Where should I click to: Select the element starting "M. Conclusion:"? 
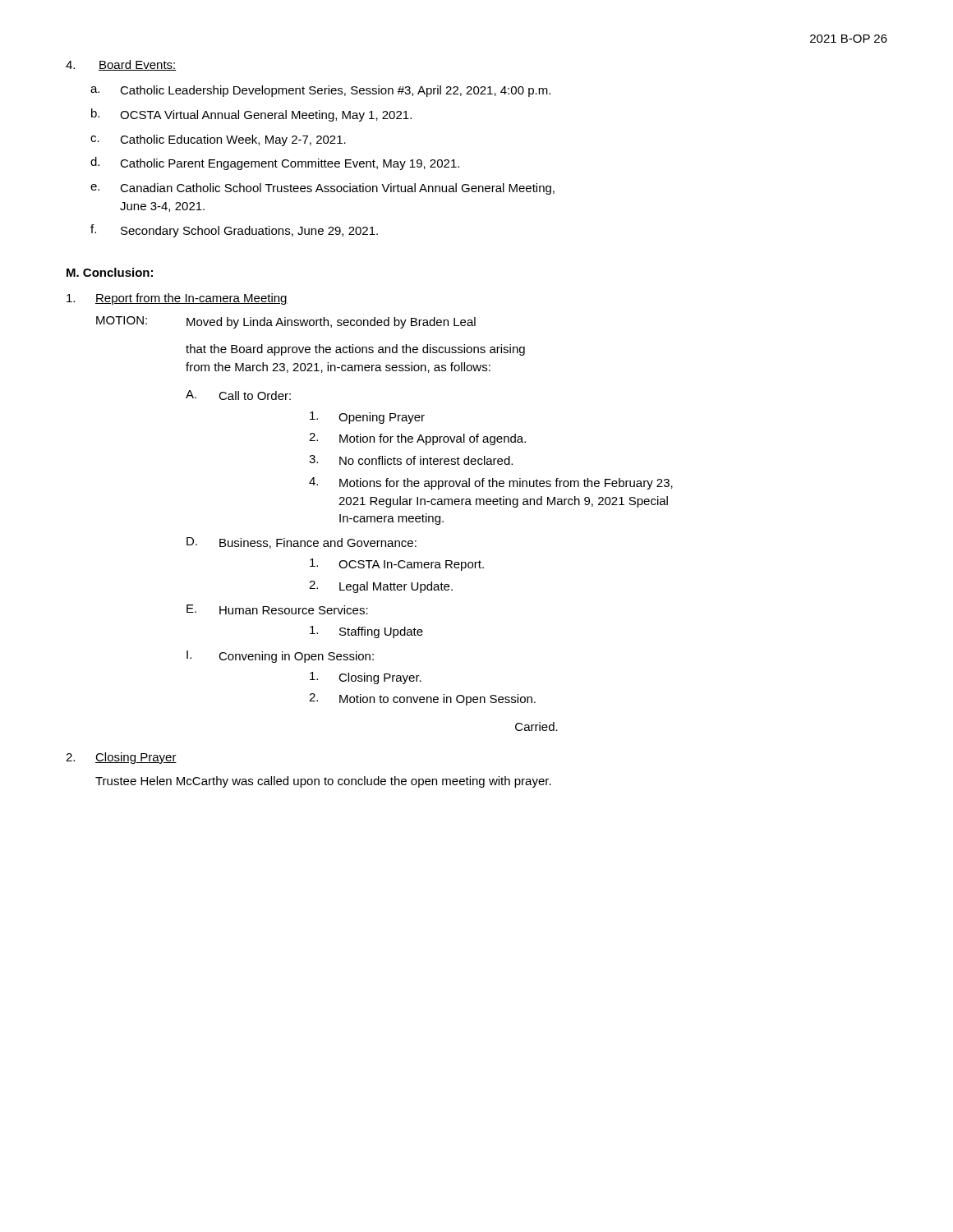(110, 272)
